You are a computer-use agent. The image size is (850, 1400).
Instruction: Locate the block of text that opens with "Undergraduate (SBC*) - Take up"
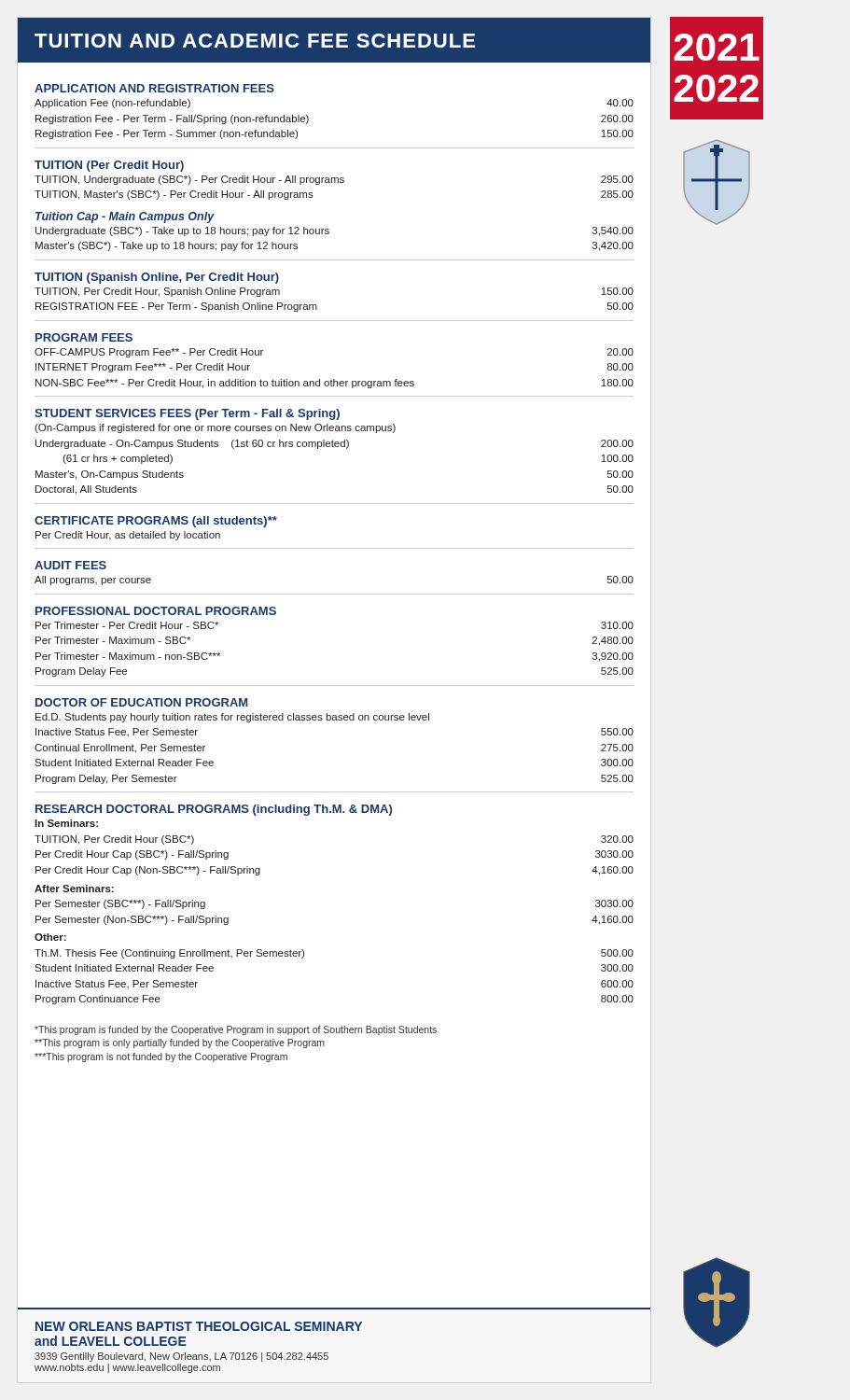point(334,239)
